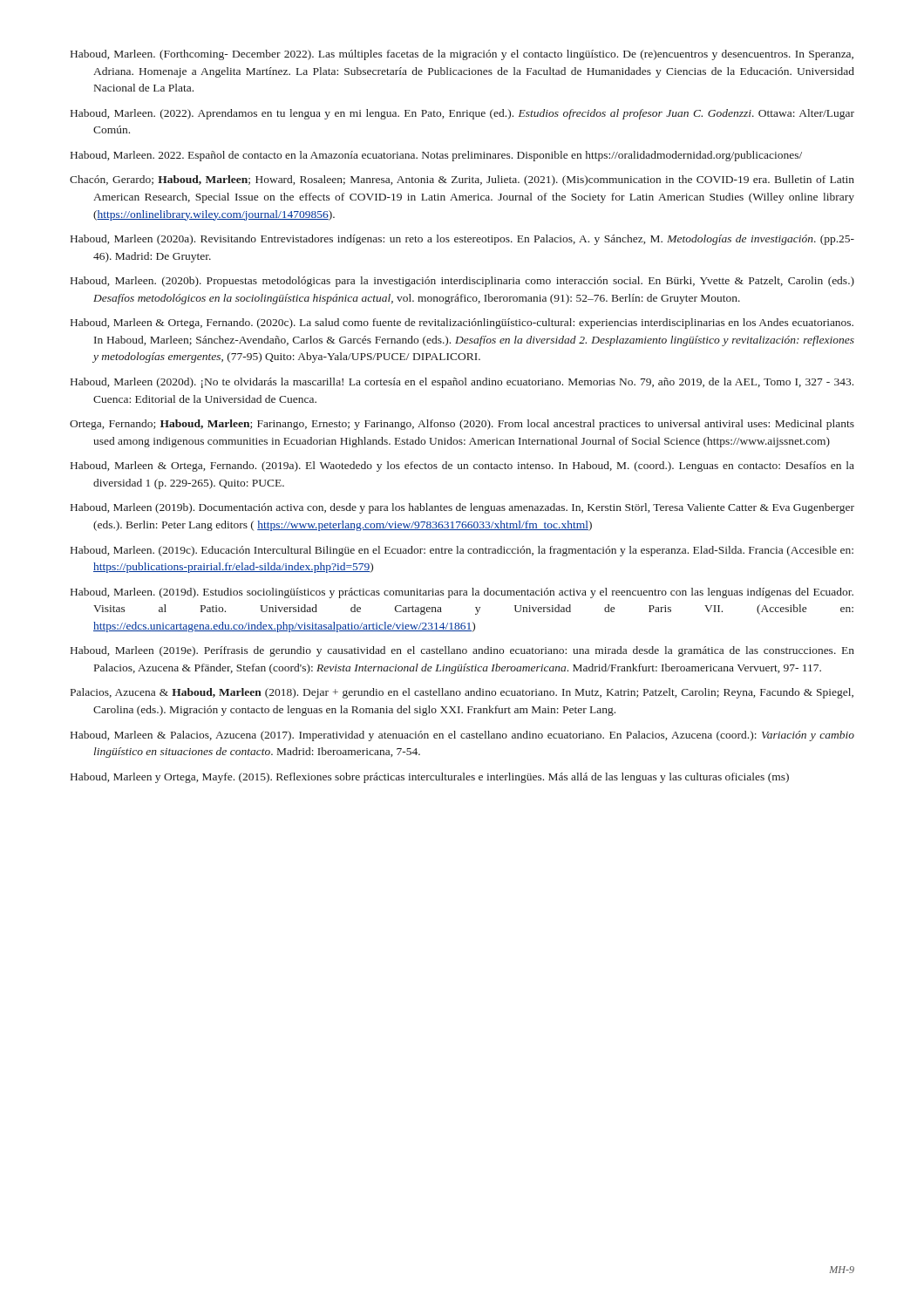Image resolution: width=924 pixels, height=1308 pixels.
Task: Locate the list item that says "Palacios, Azucena & Haboud, Marleen"
Action: 462,701
